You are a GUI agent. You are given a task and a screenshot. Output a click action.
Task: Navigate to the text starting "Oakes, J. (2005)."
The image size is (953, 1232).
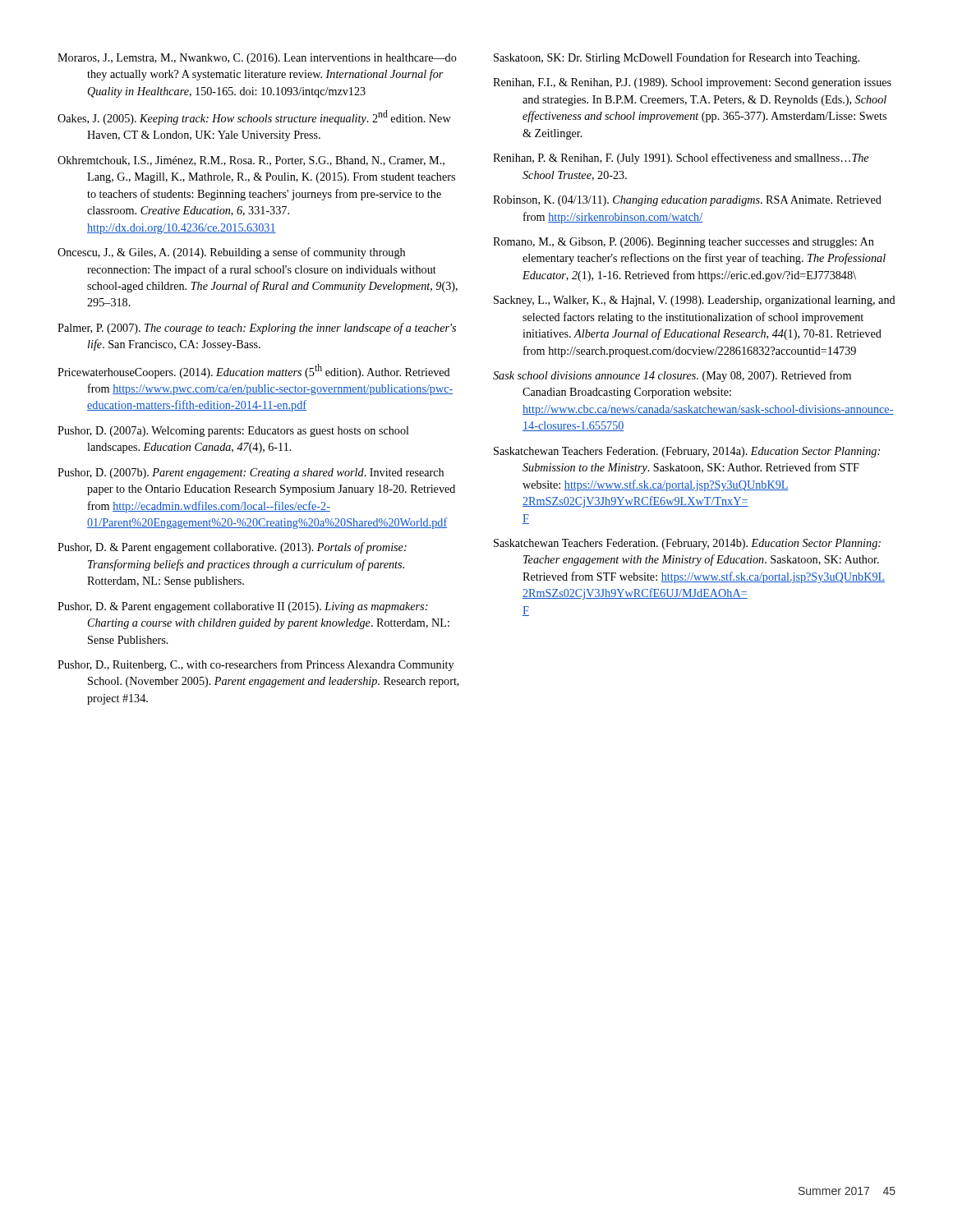coord(254,125)
